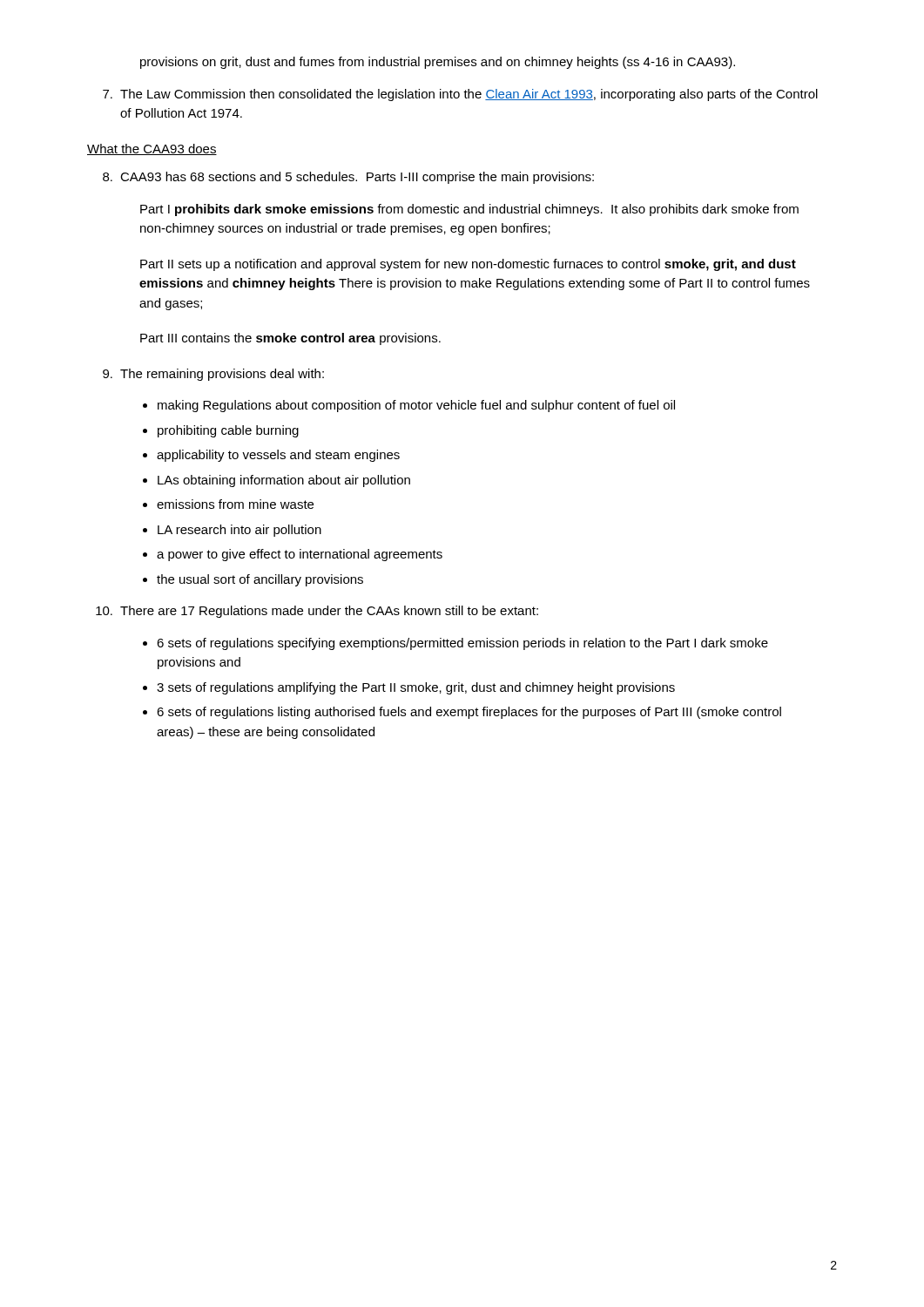Click where it says "applicability to vessels and steam engines"
The image size is (924, 1307).
[x=278, y=454]
